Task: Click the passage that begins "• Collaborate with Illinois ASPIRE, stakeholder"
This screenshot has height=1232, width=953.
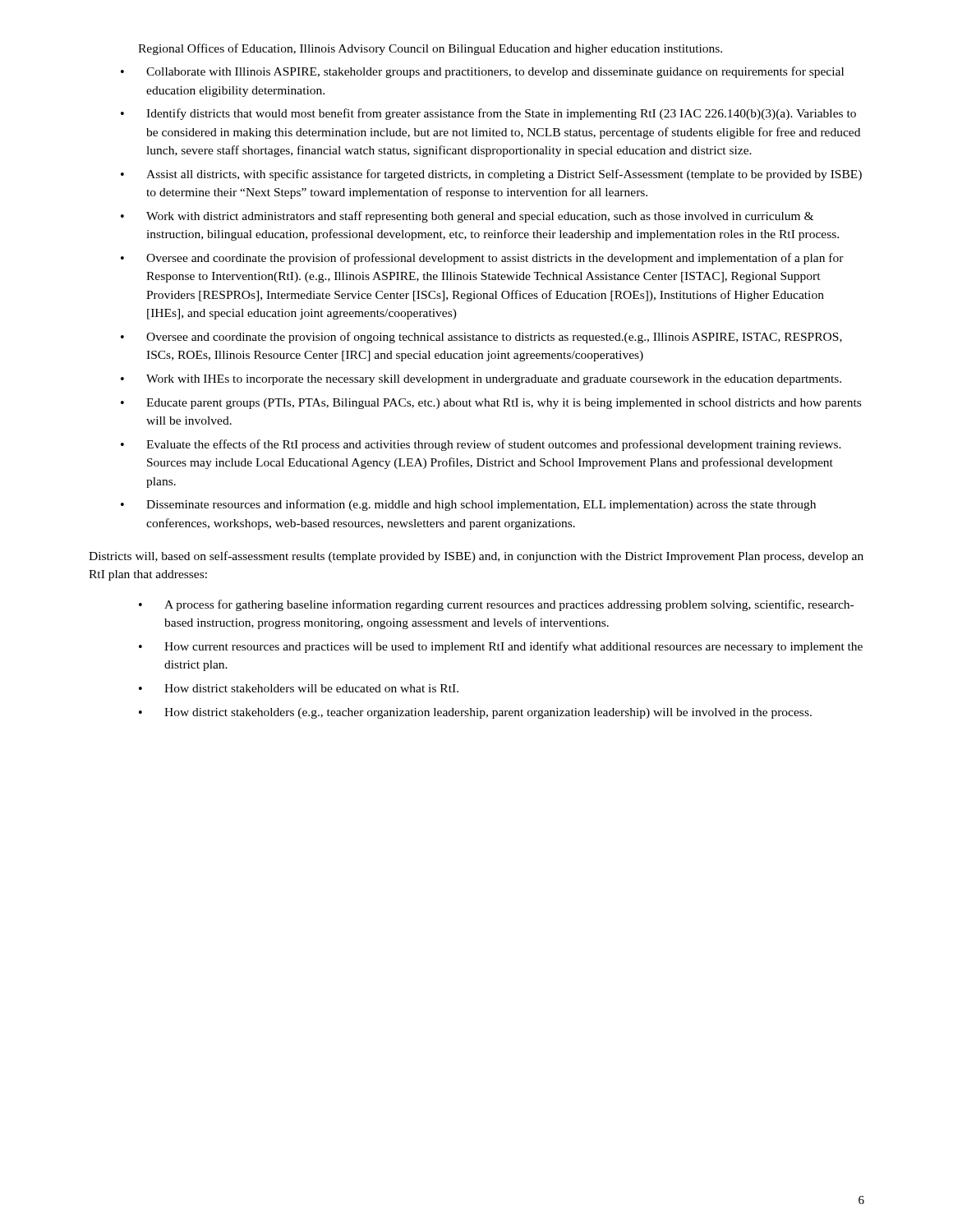Action: [492, 81]
